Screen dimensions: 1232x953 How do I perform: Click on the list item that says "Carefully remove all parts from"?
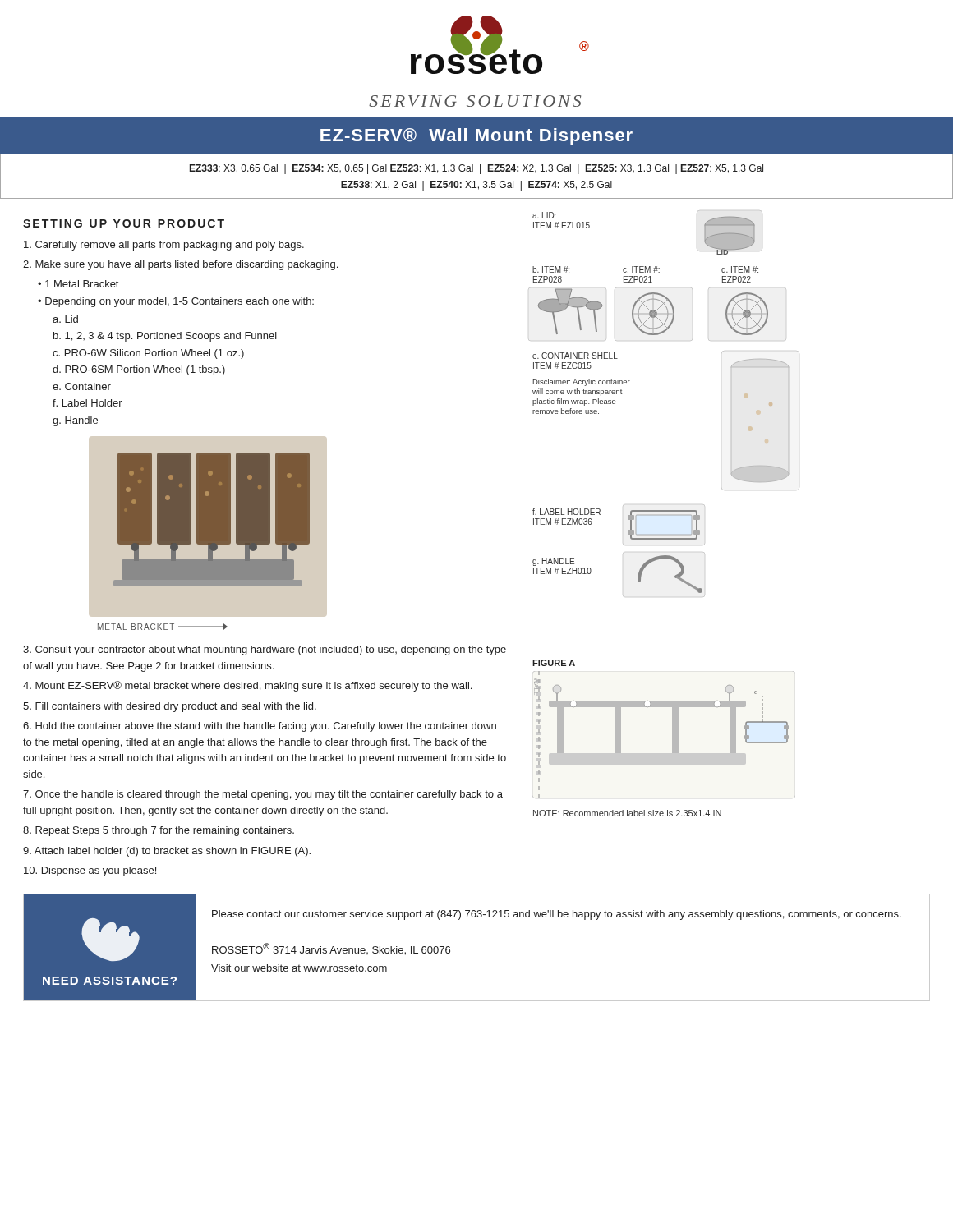click(164, 244)
